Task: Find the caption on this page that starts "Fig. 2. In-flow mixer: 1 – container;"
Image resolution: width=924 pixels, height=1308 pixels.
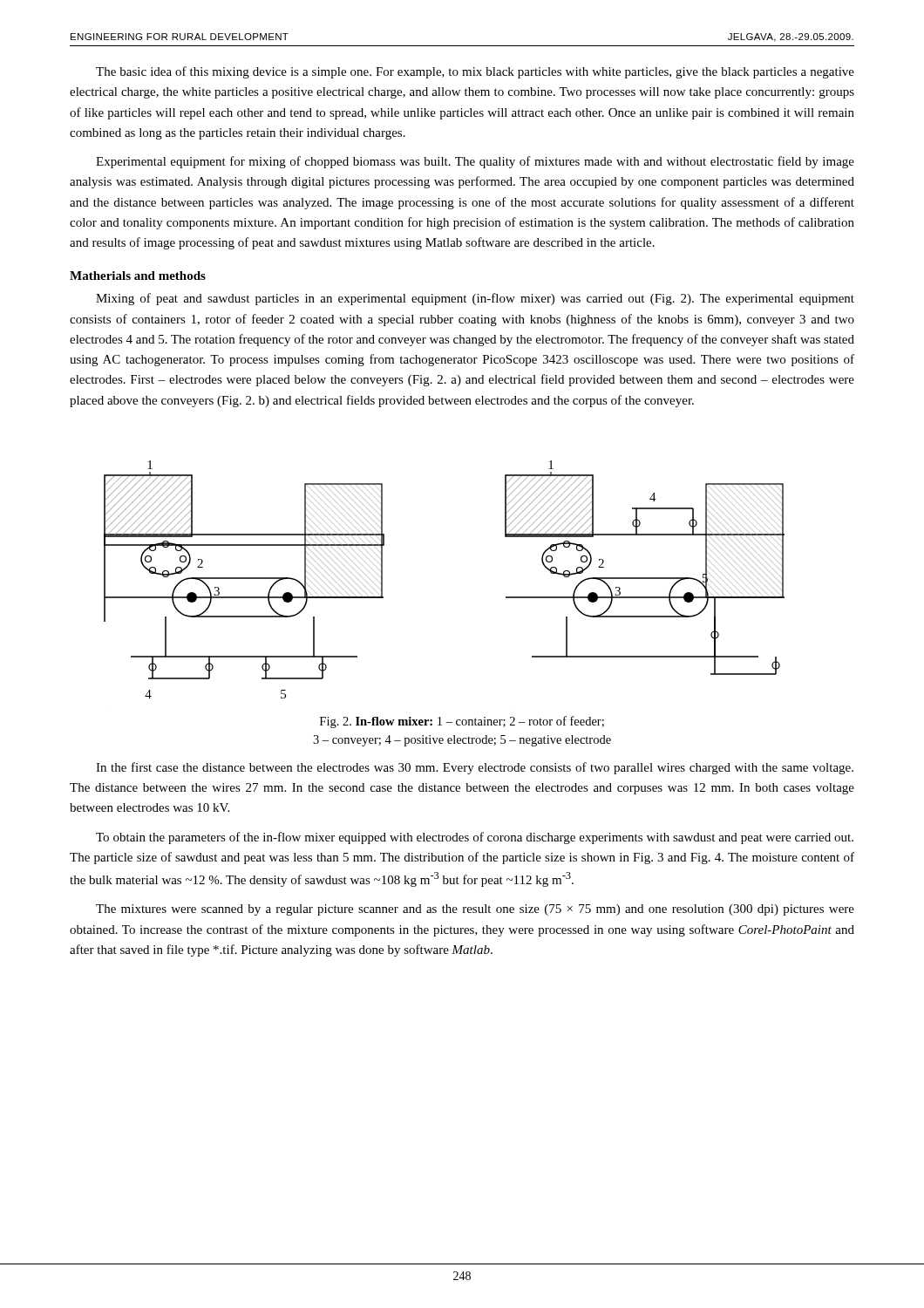Action: coord(462,730)
